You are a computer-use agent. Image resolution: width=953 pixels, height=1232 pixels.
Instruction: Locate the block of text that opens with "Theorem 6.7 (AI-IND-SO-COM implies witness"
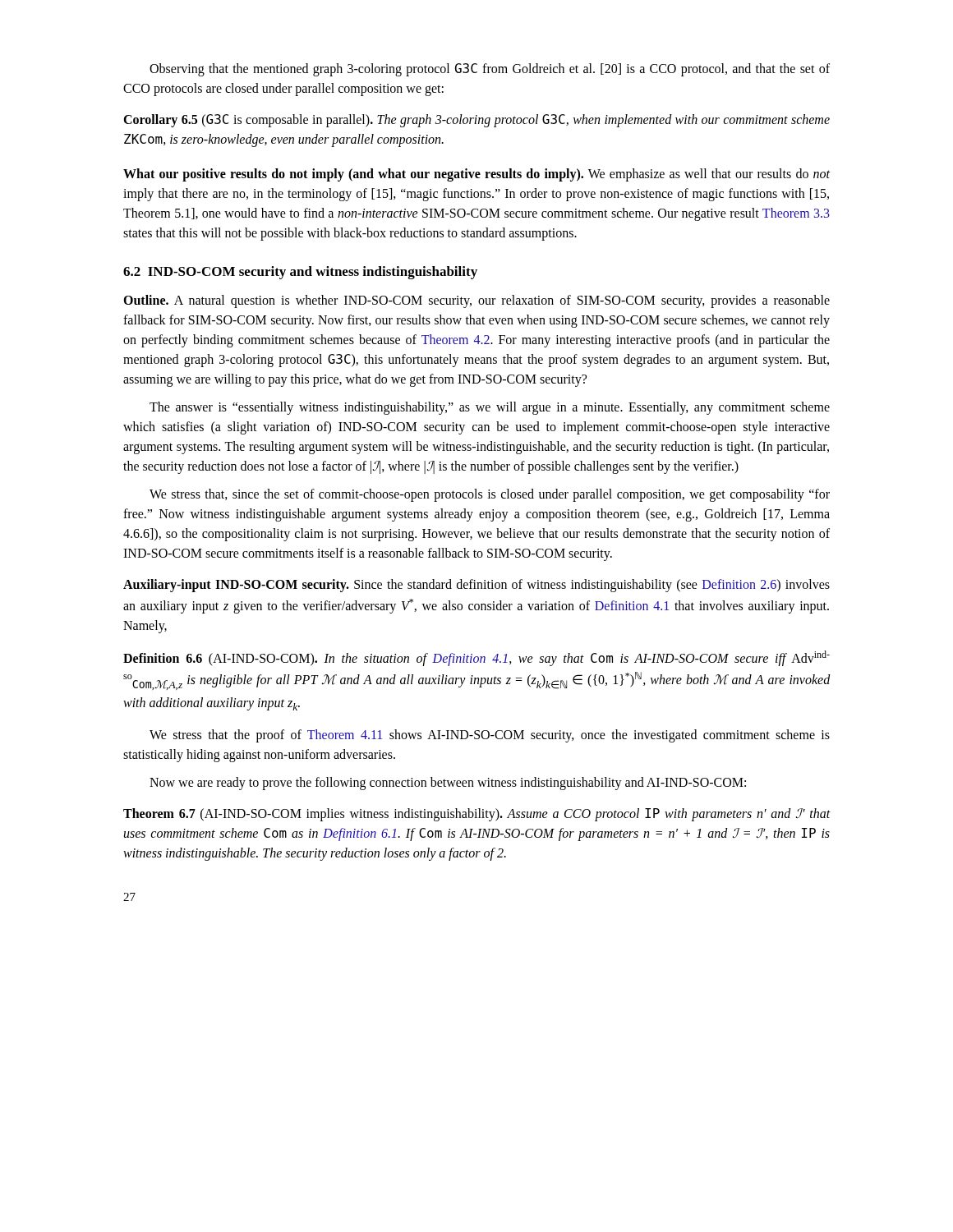tap(476, 834)
